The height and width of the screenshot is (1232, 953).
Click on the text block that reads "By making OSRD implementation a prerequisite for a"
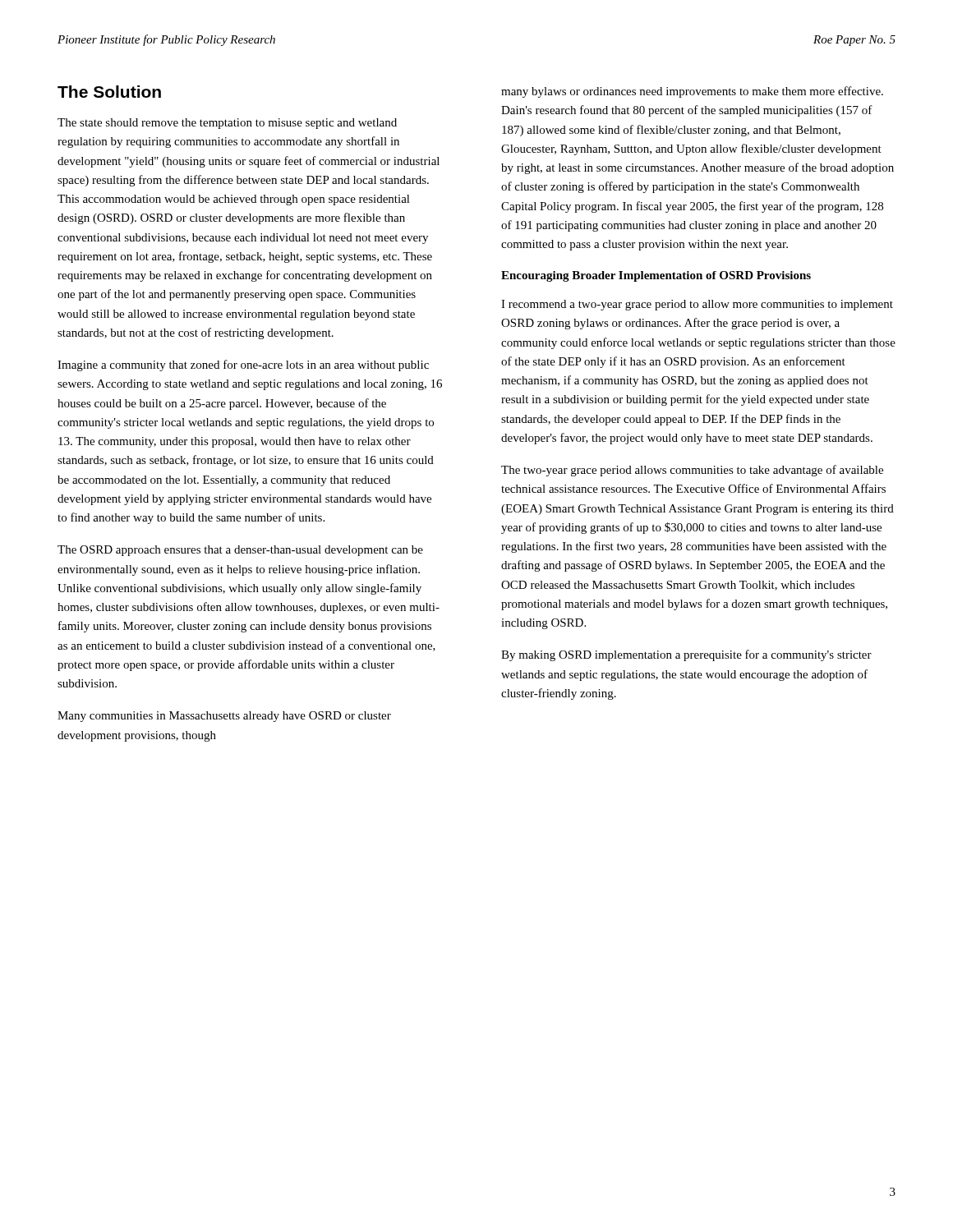coord(686,674)
